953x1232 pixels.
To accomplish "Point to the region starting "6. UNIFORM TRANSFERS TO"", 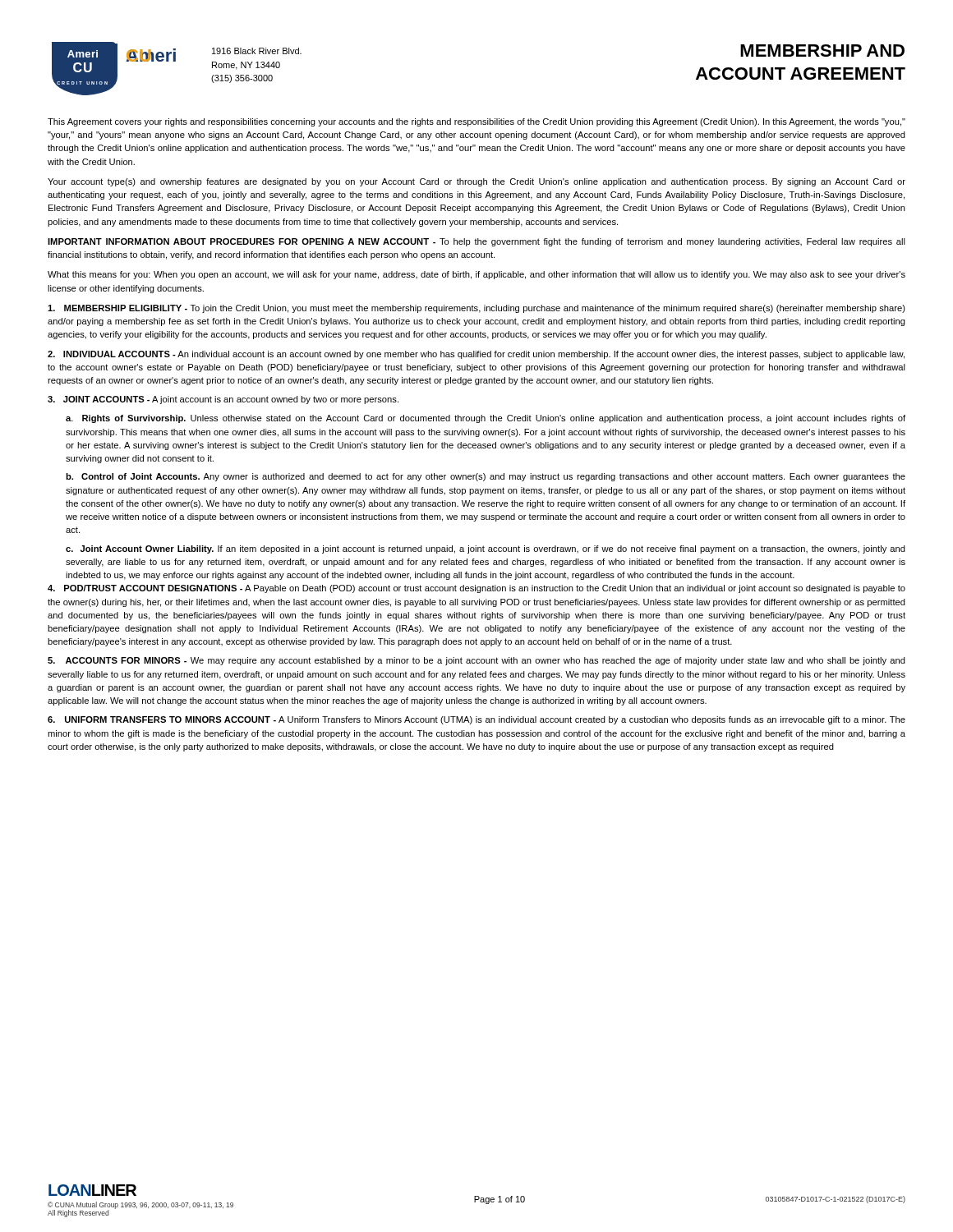I will point(476,733).
